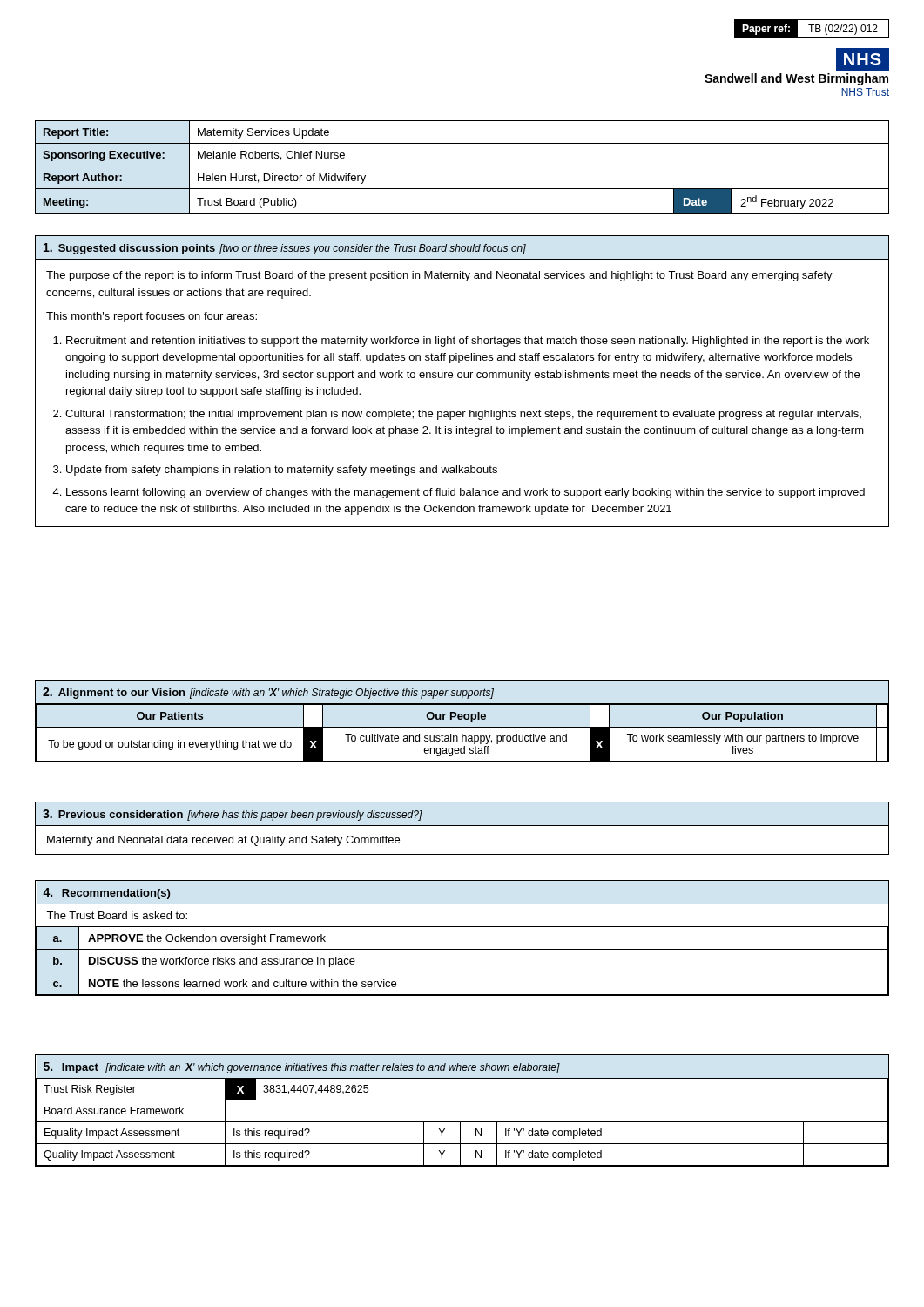Click on the table containing "Quality Impact Assessment"
The image size is (924, 1307).
(x=462, y=1111)
